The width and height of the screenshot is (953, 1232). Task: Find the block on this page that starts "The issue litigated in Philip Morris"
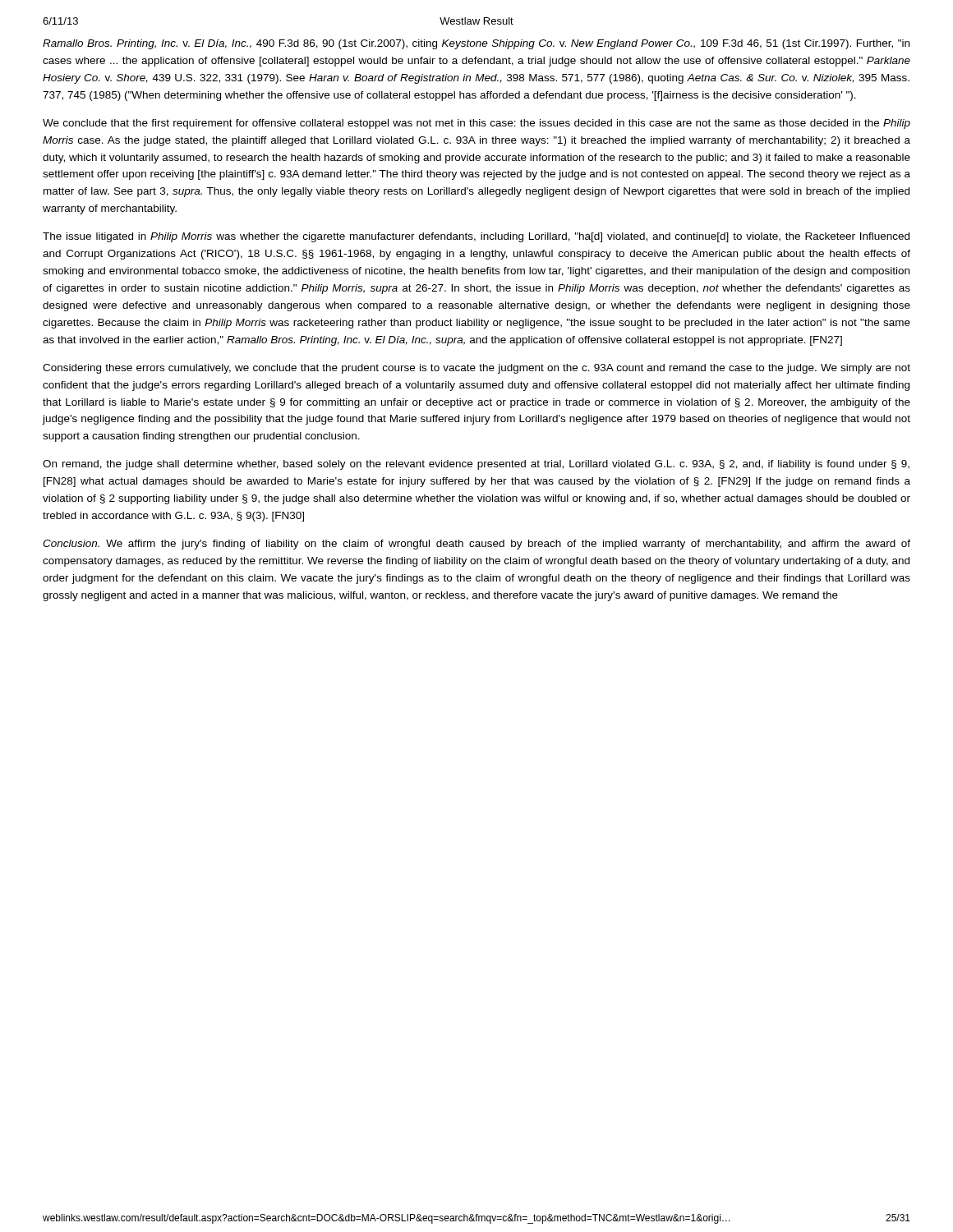(476, 288)
